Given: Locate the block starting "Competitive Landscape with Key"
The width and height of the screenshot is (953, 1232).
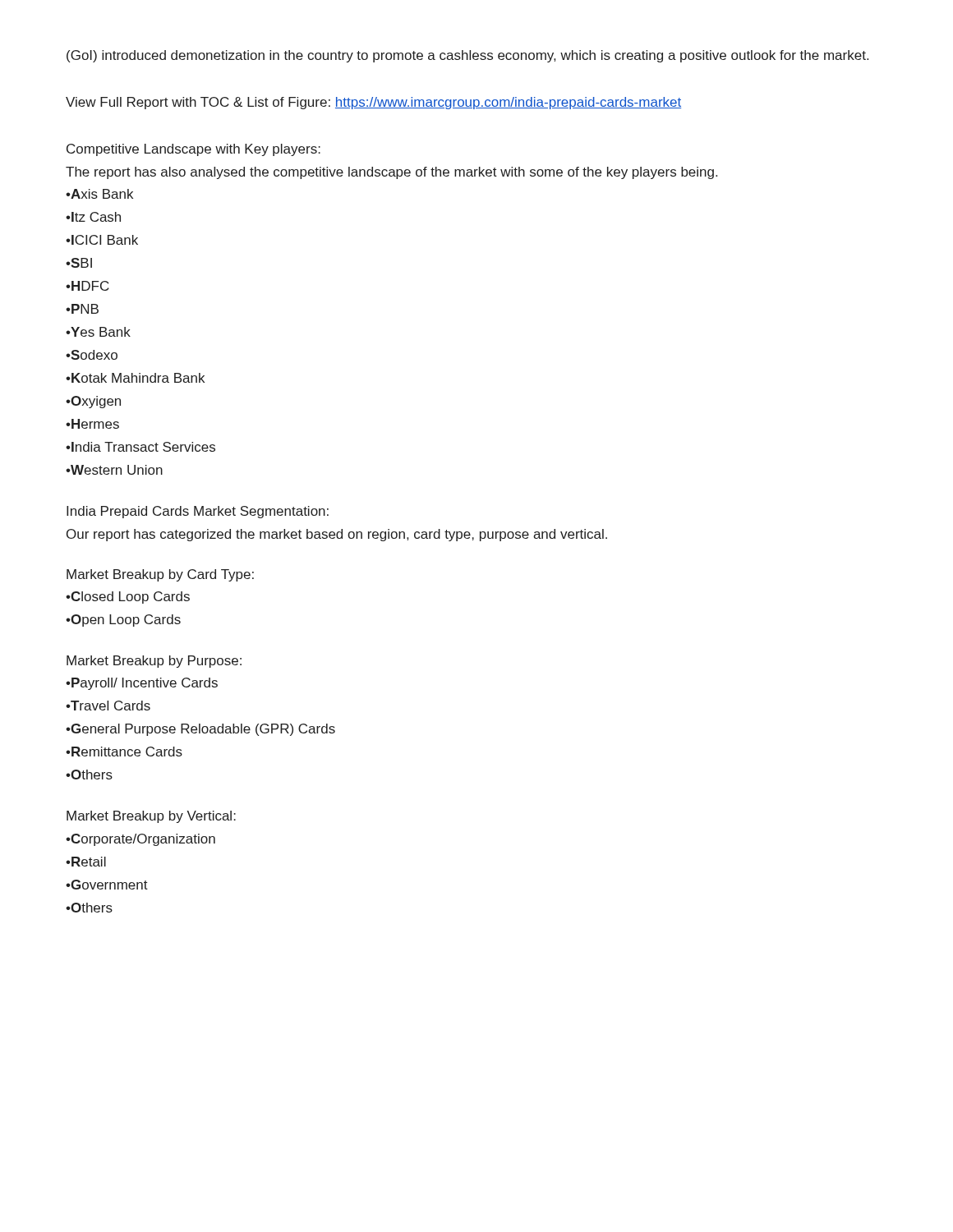Looking at the screenshot, I should pyautogui.click(x=392, y=161).
